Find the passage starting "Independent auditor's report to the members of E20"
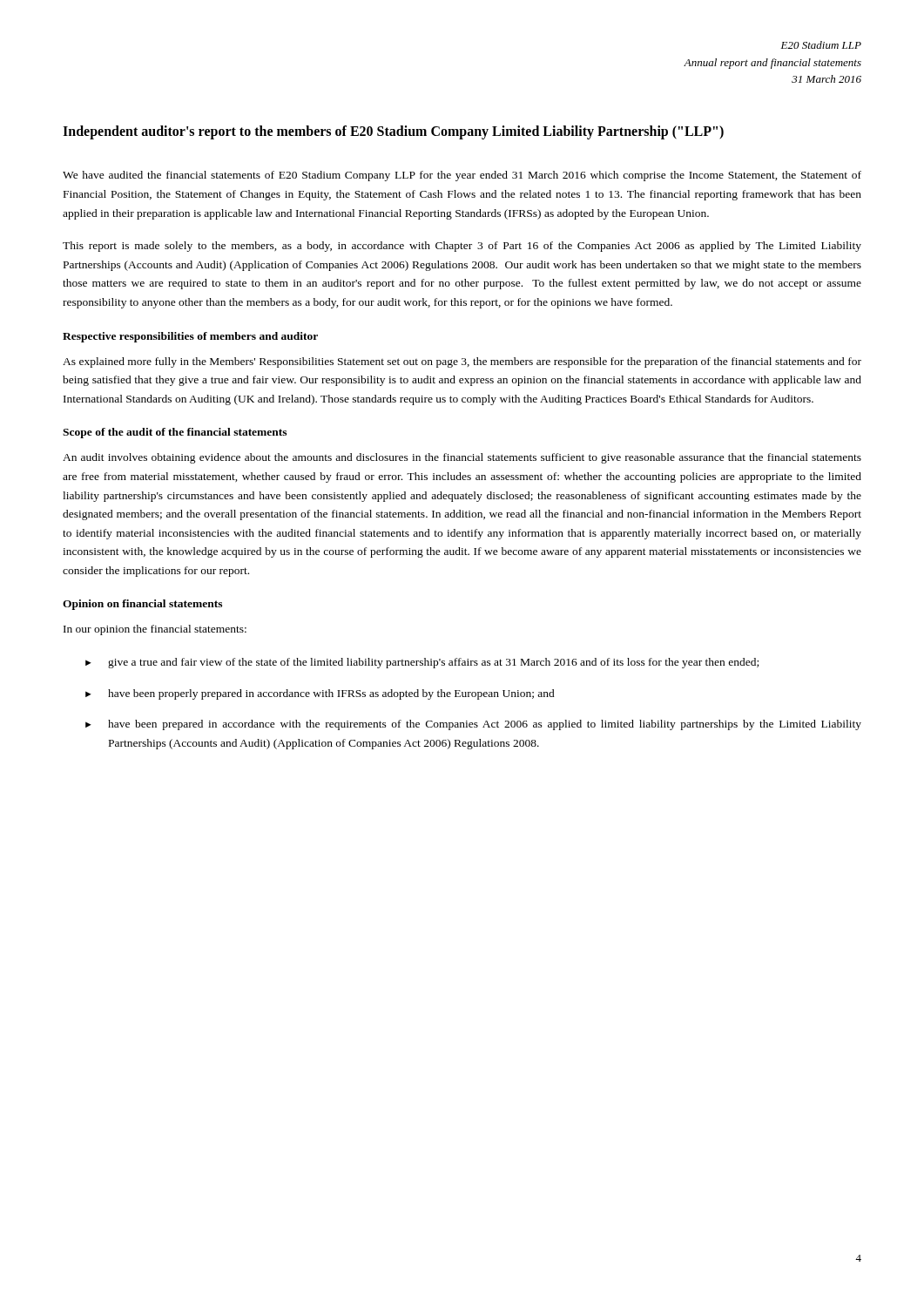The height and width of the screenshot is (1307, 924). pos(393,131)
